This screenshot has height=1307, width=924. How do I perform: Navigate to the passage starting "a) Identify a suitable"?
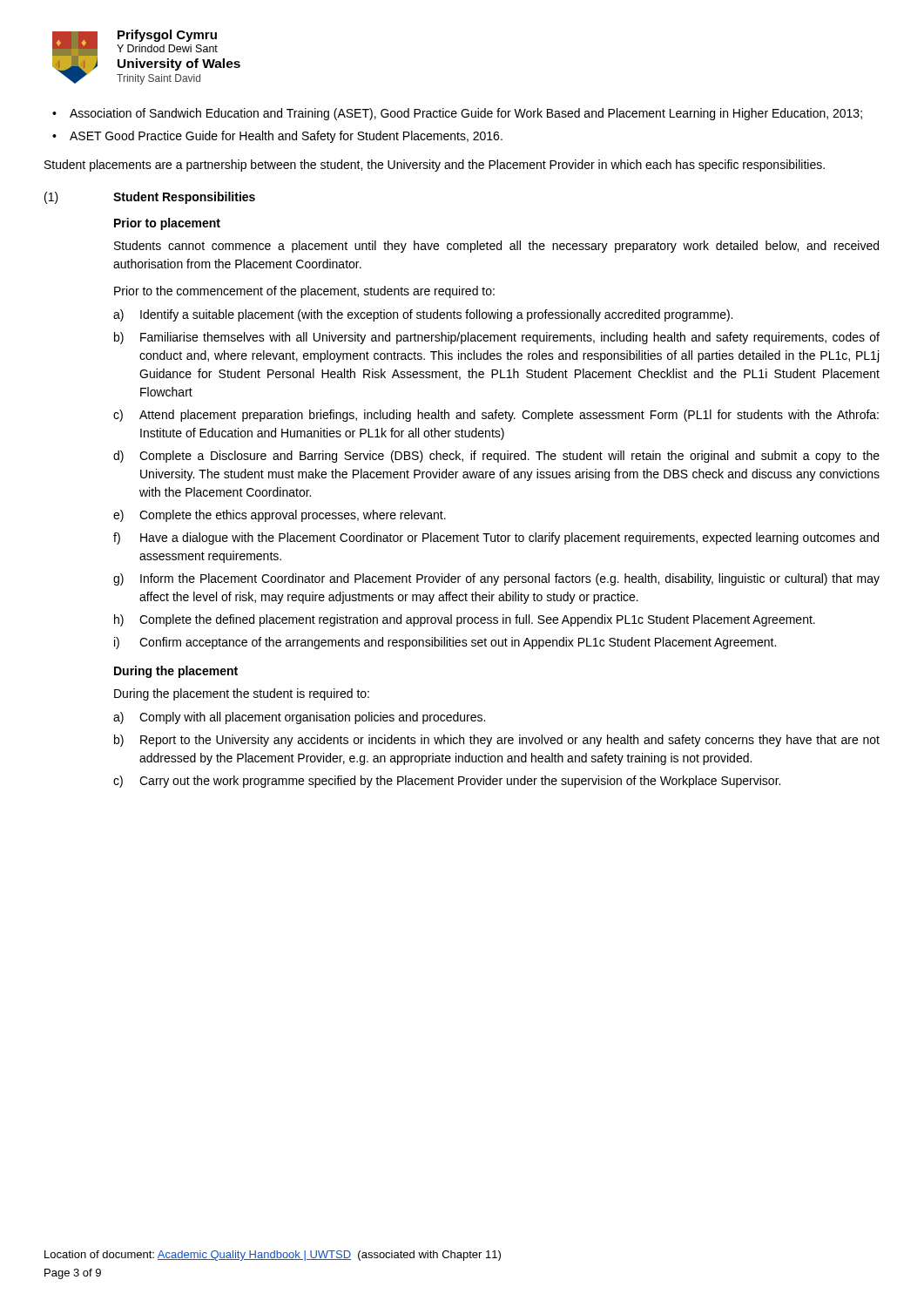pyautogui.click(x=496, y=315)
